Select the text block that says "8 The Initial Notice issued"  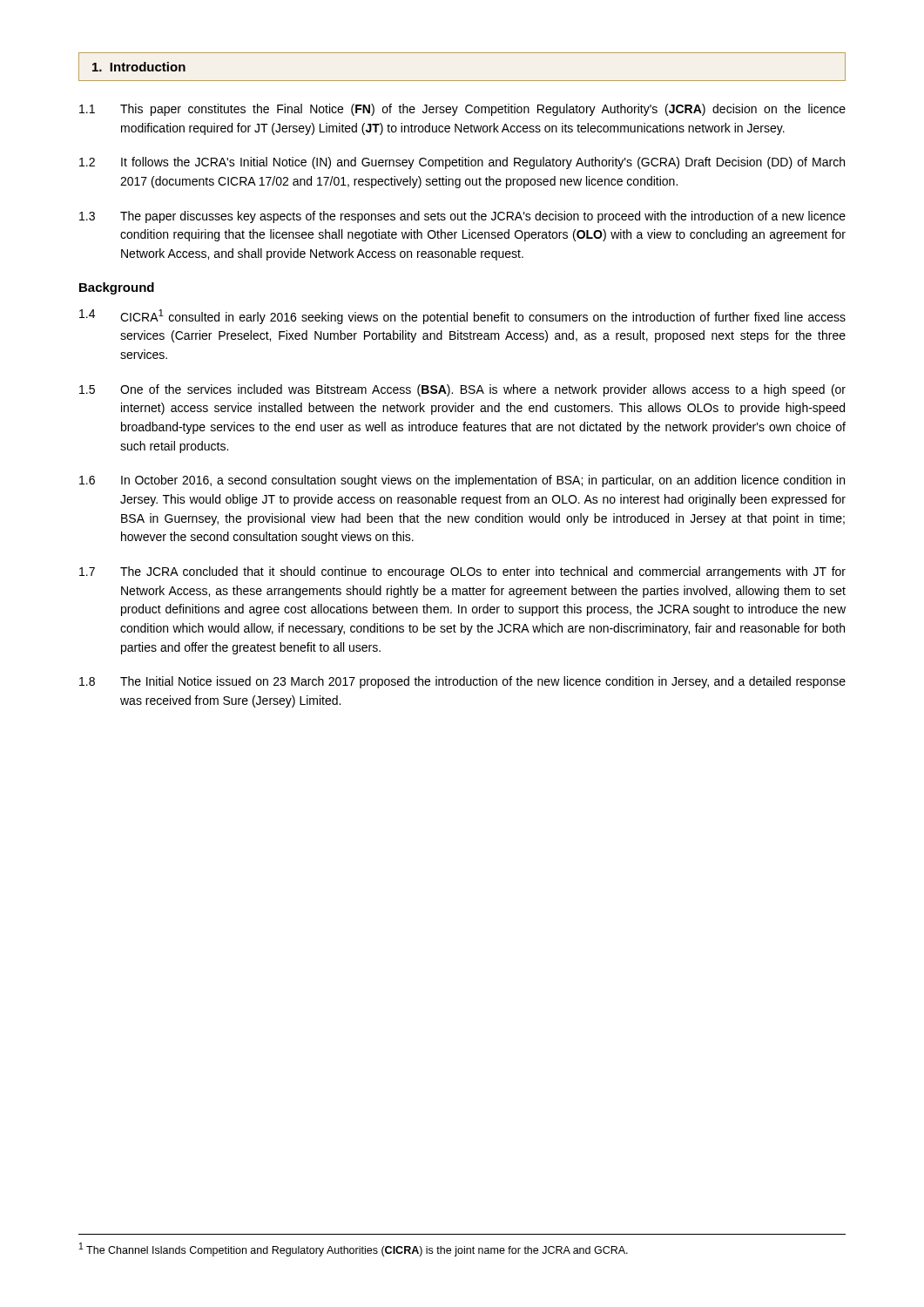462,692
